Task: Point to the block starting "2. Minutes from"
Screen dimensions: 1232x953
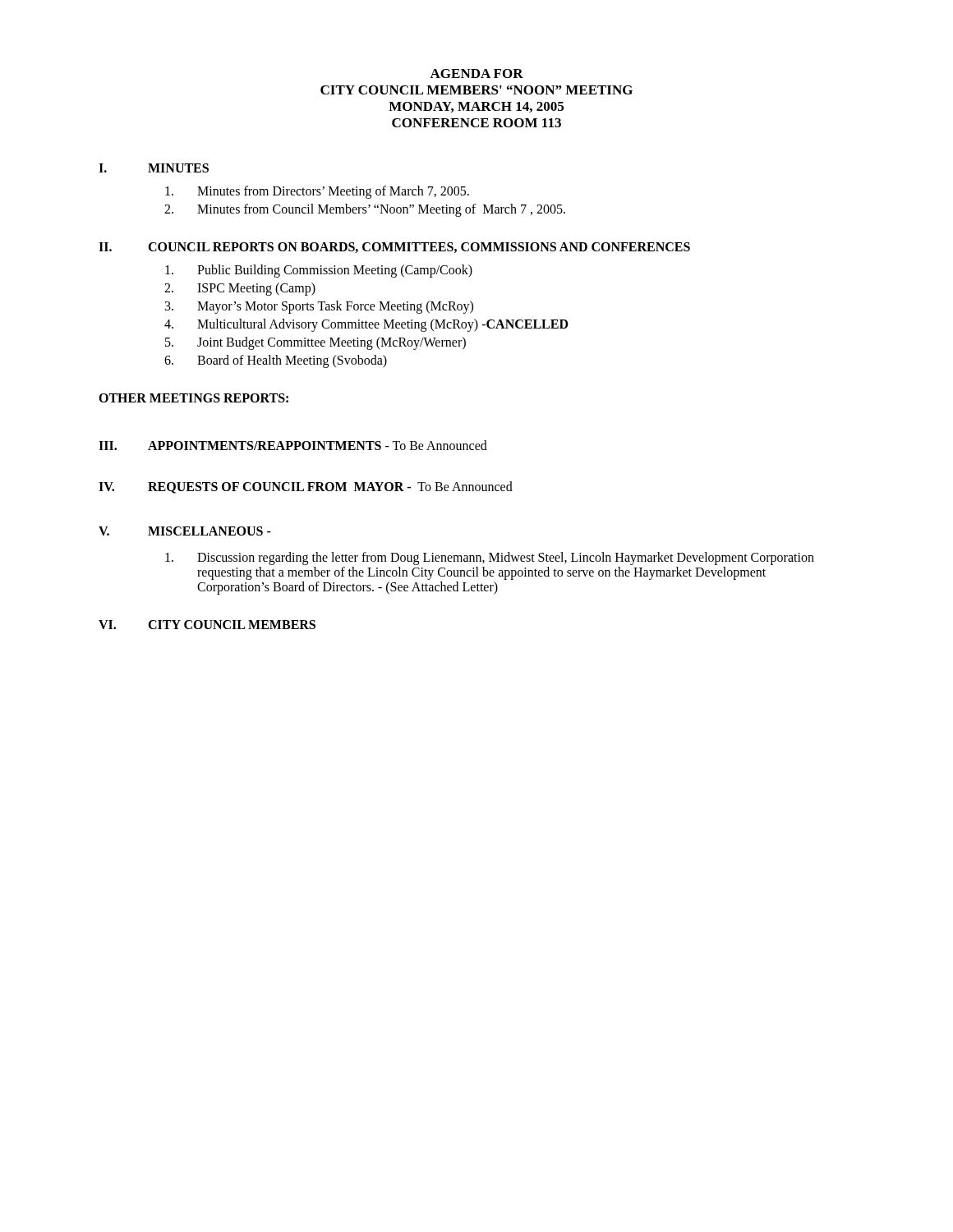Action: [365, 209]
